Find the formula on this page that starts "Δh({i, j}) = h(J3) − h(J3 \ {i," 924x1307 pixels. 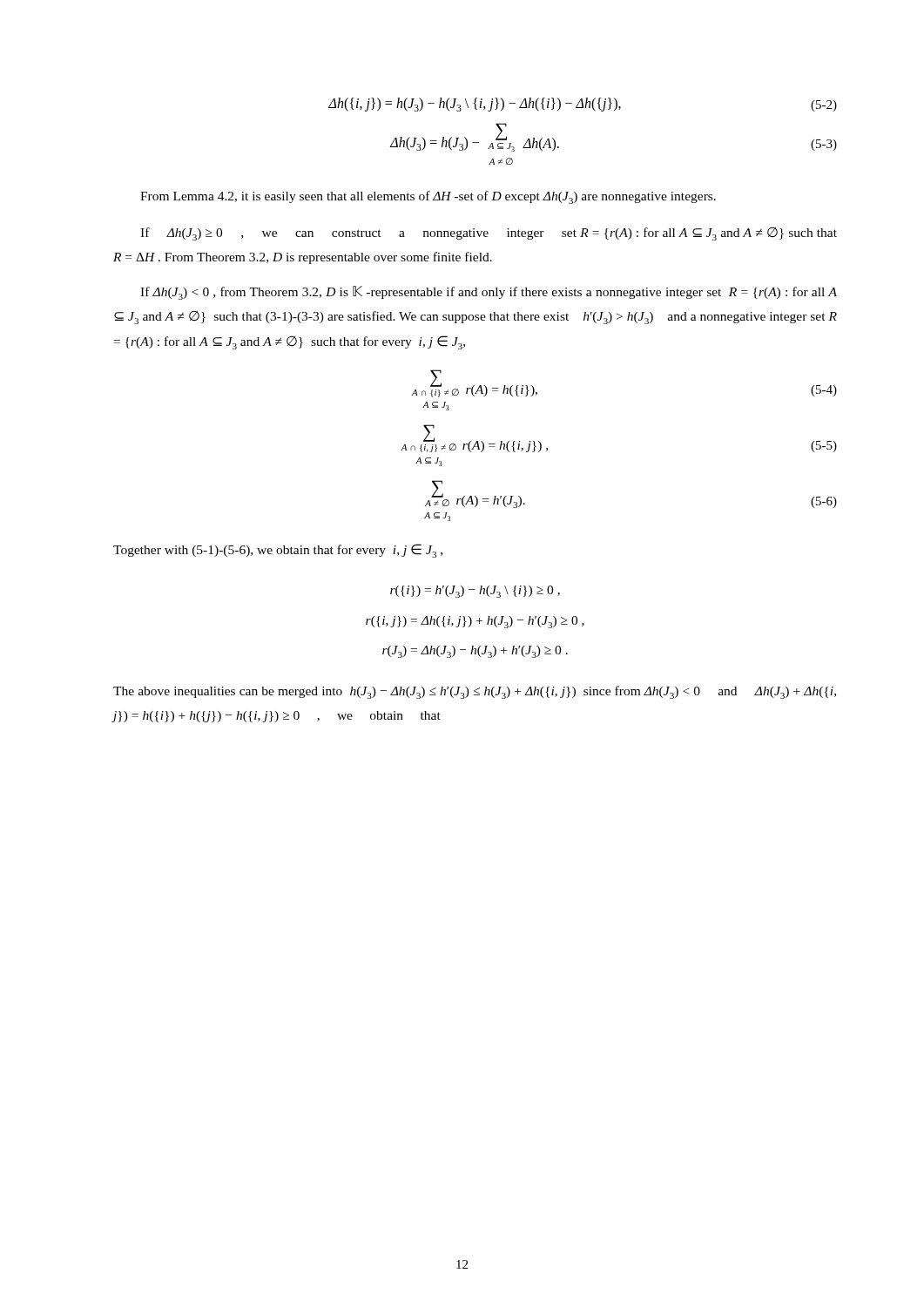coord(475,132)
